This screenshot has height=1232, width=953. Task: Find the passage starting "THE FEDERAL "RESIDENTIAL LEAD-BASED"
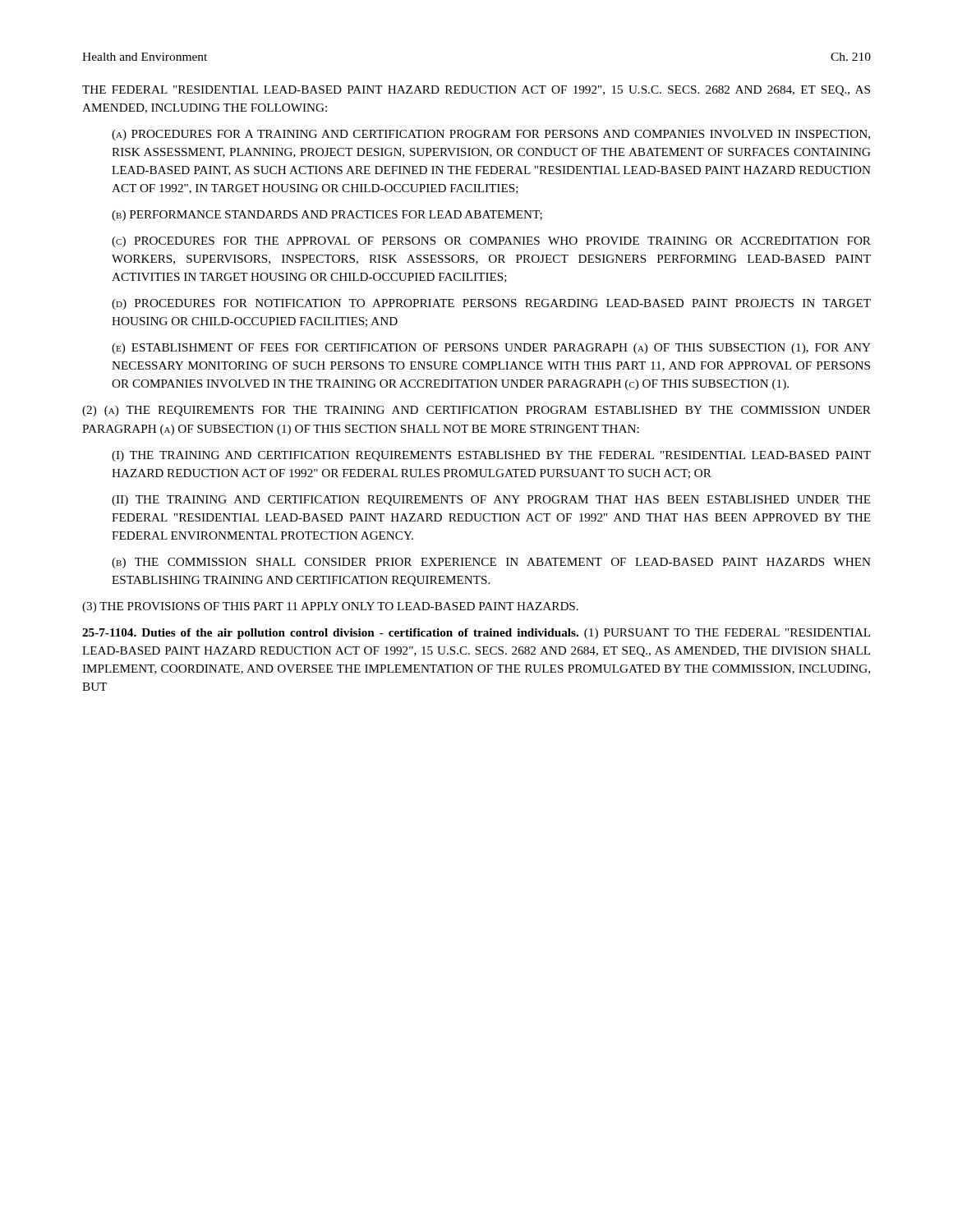pyautogui.click(x=476, y=98)
